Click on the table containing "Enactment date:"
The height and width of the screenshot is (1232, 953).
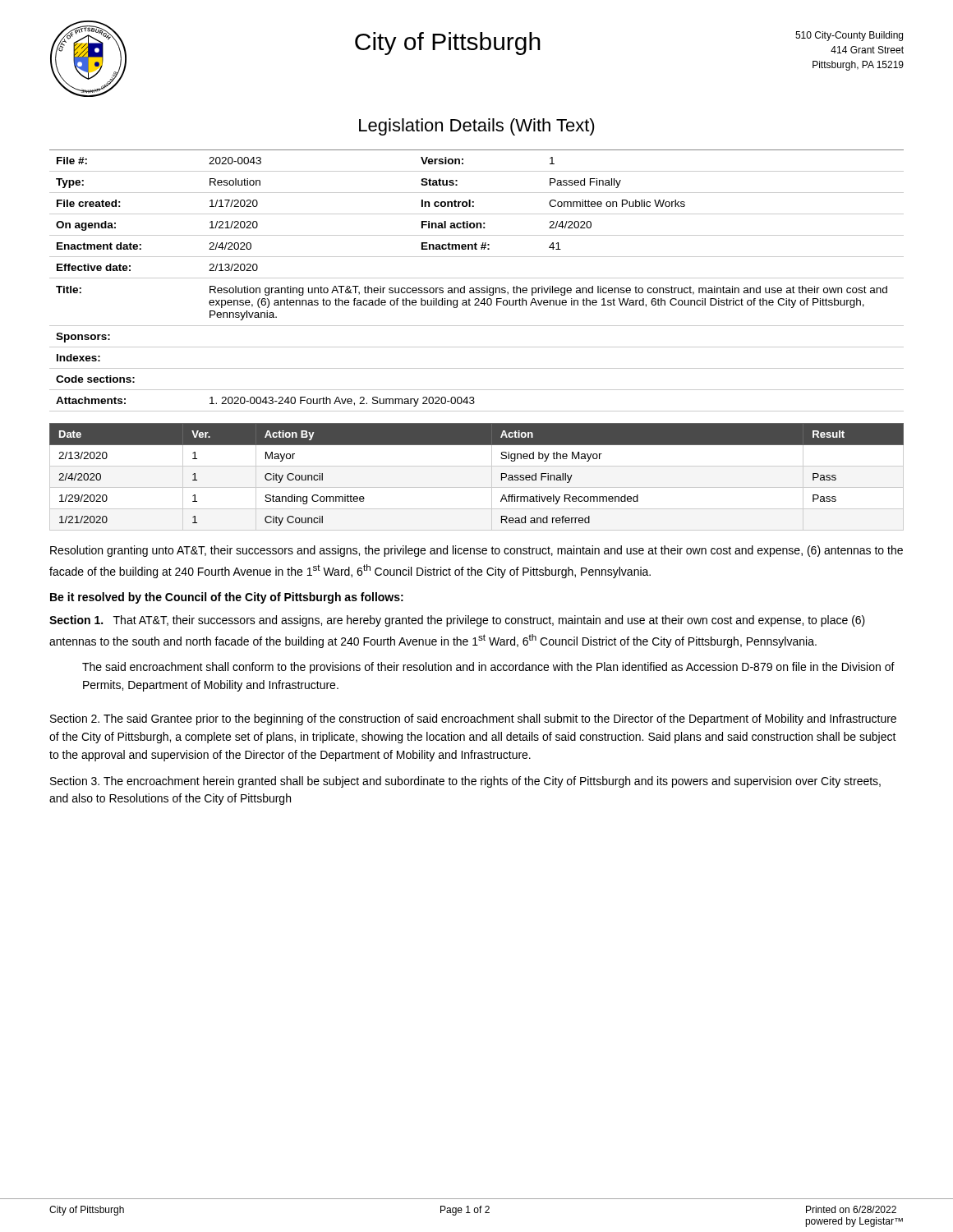point(476,280)
